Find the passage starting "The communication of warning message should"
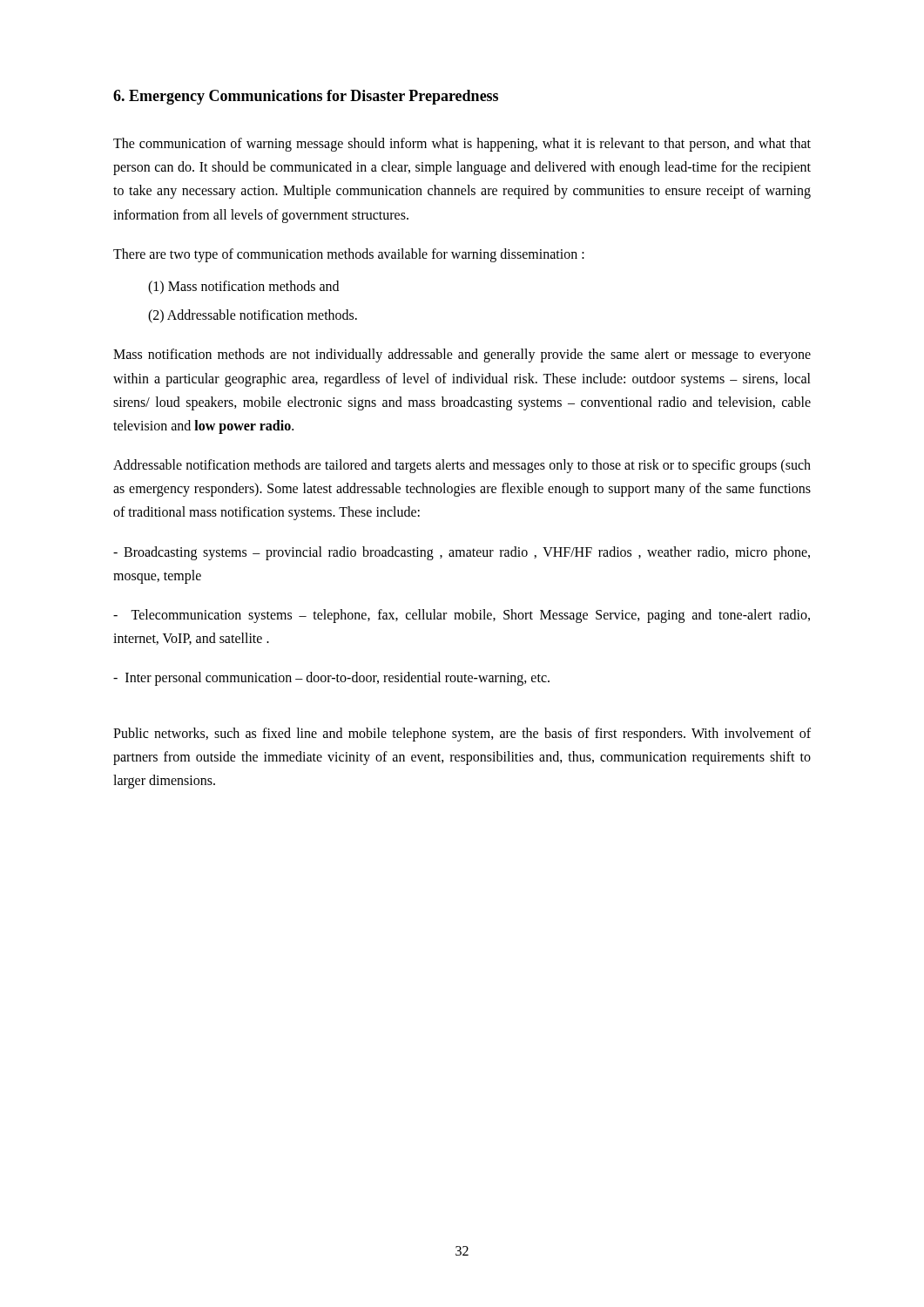Image resolution: width=924 pixels, height=1307 pixels. point(462,179)
